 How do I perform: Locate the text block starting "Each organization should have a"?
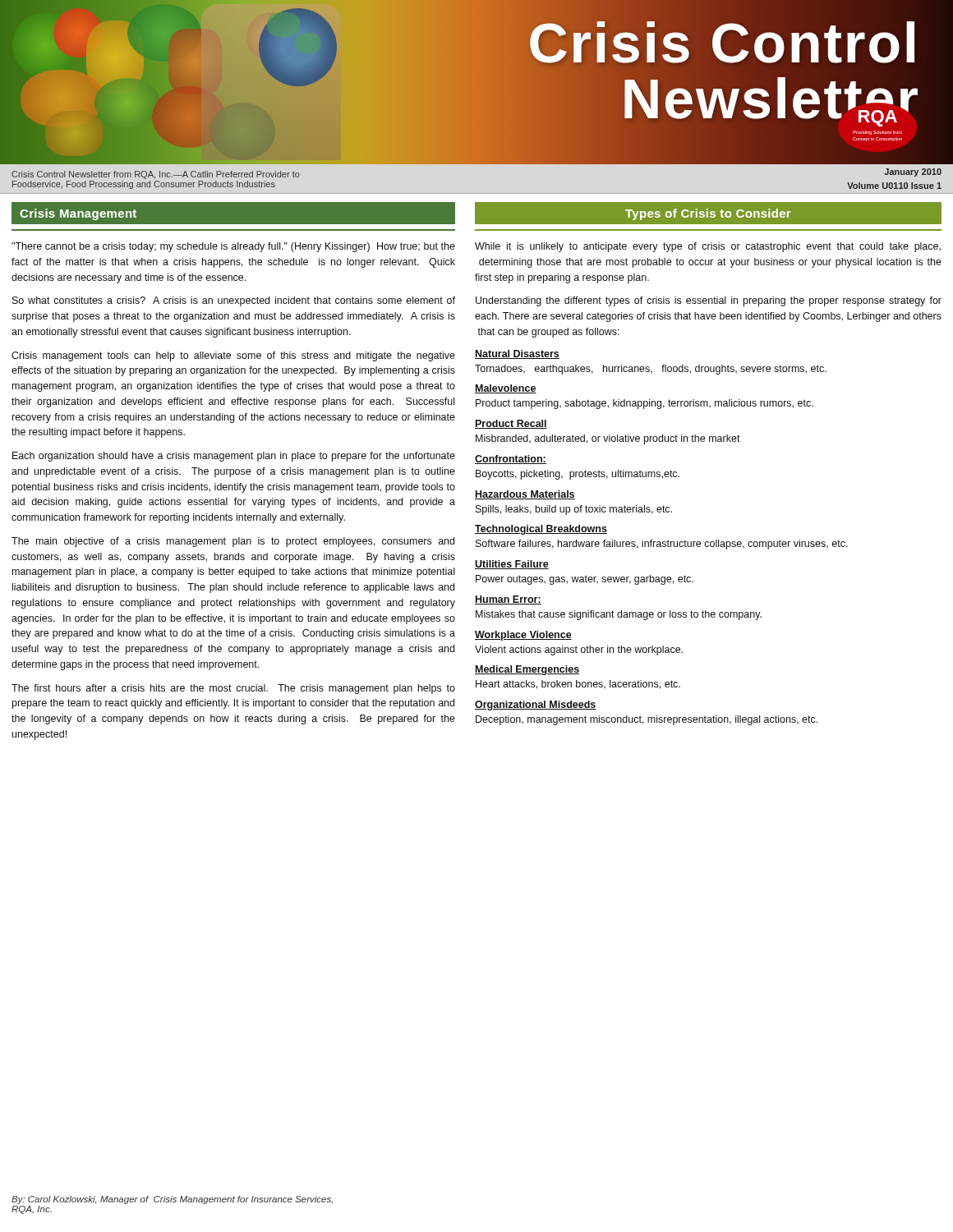(x=233, y=487)
